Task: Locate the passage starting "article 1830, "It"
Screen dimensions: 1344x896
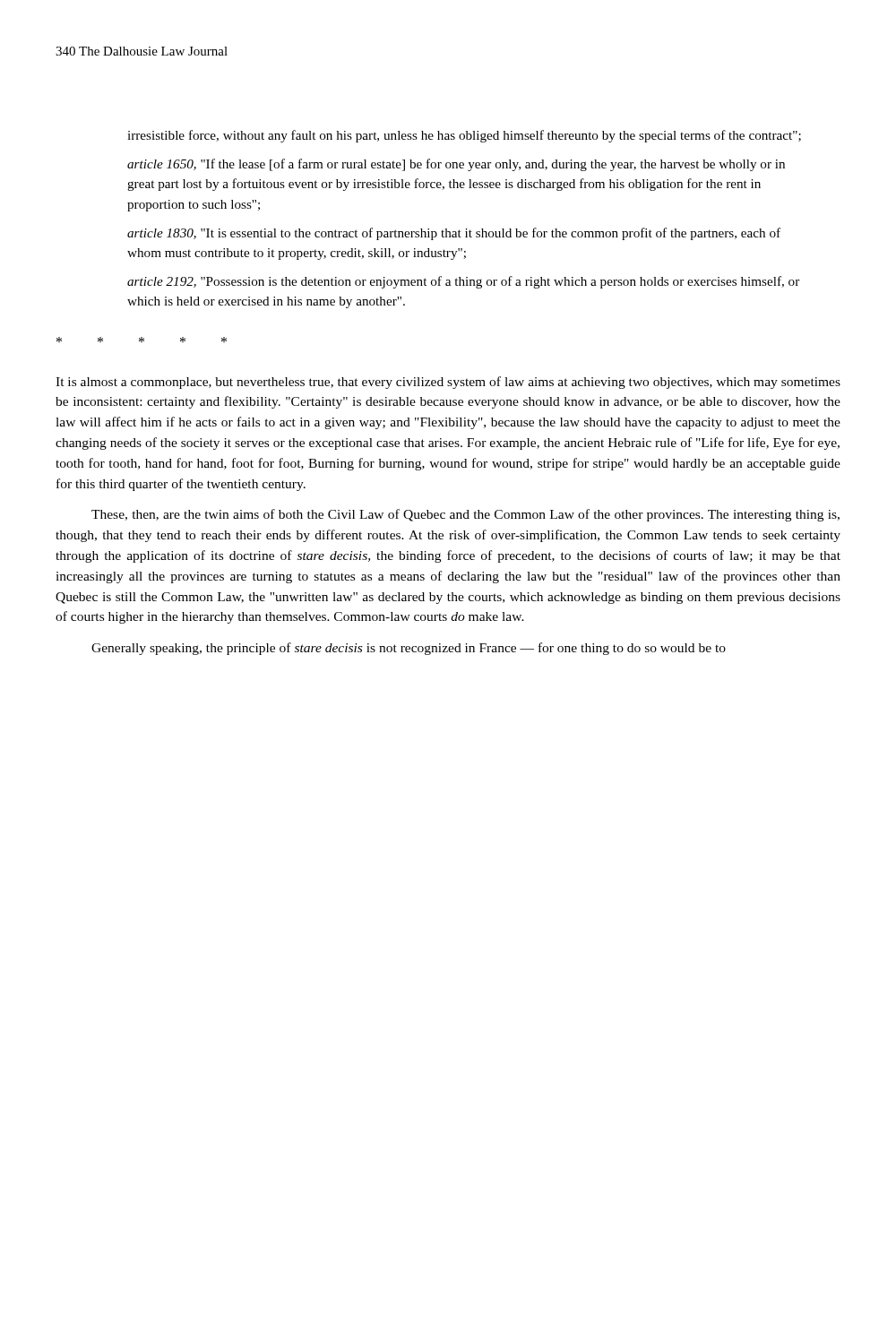Action: point(454,242)
